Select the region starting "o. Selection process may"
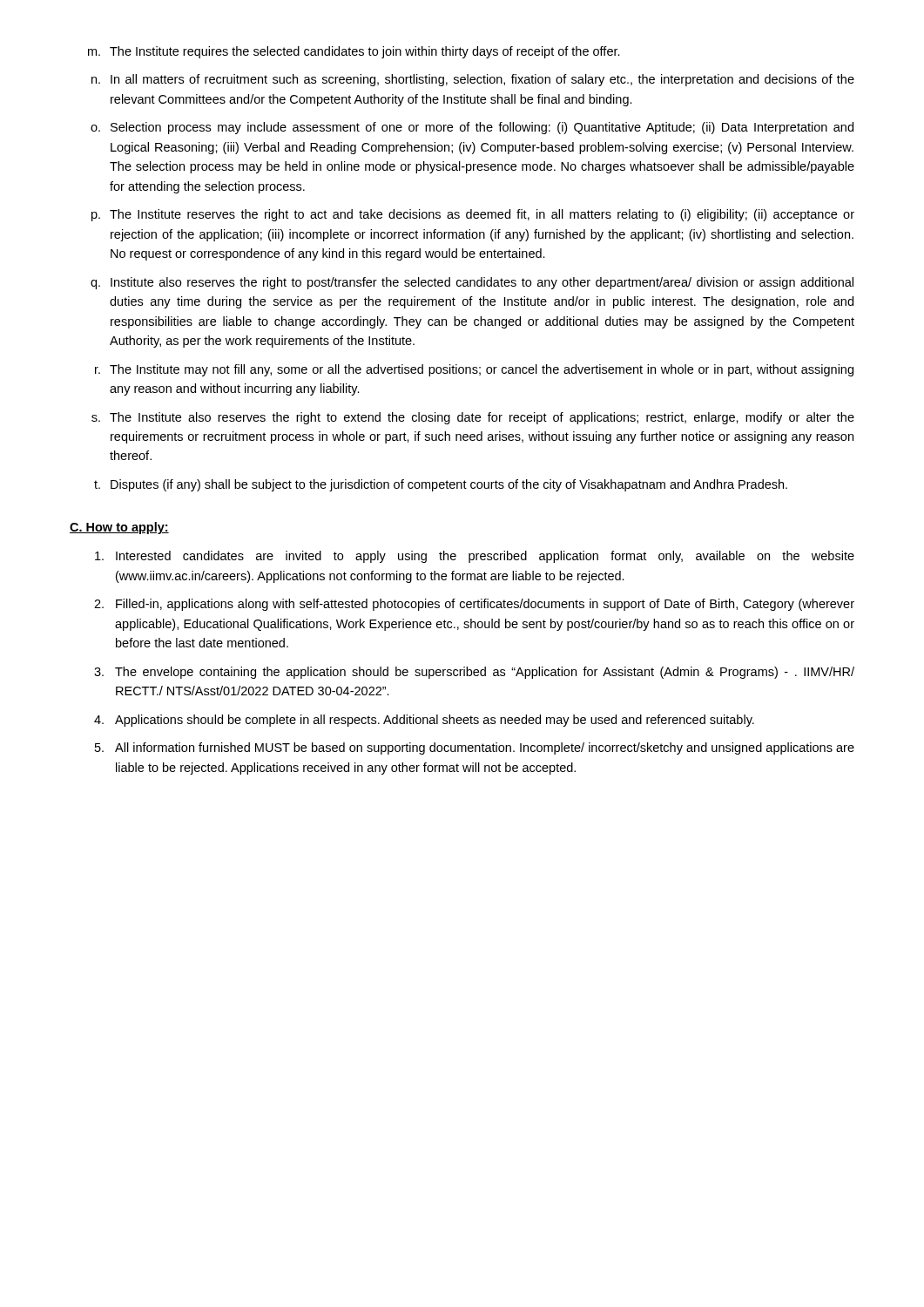 pyautogui.click(x=462, y=157)
